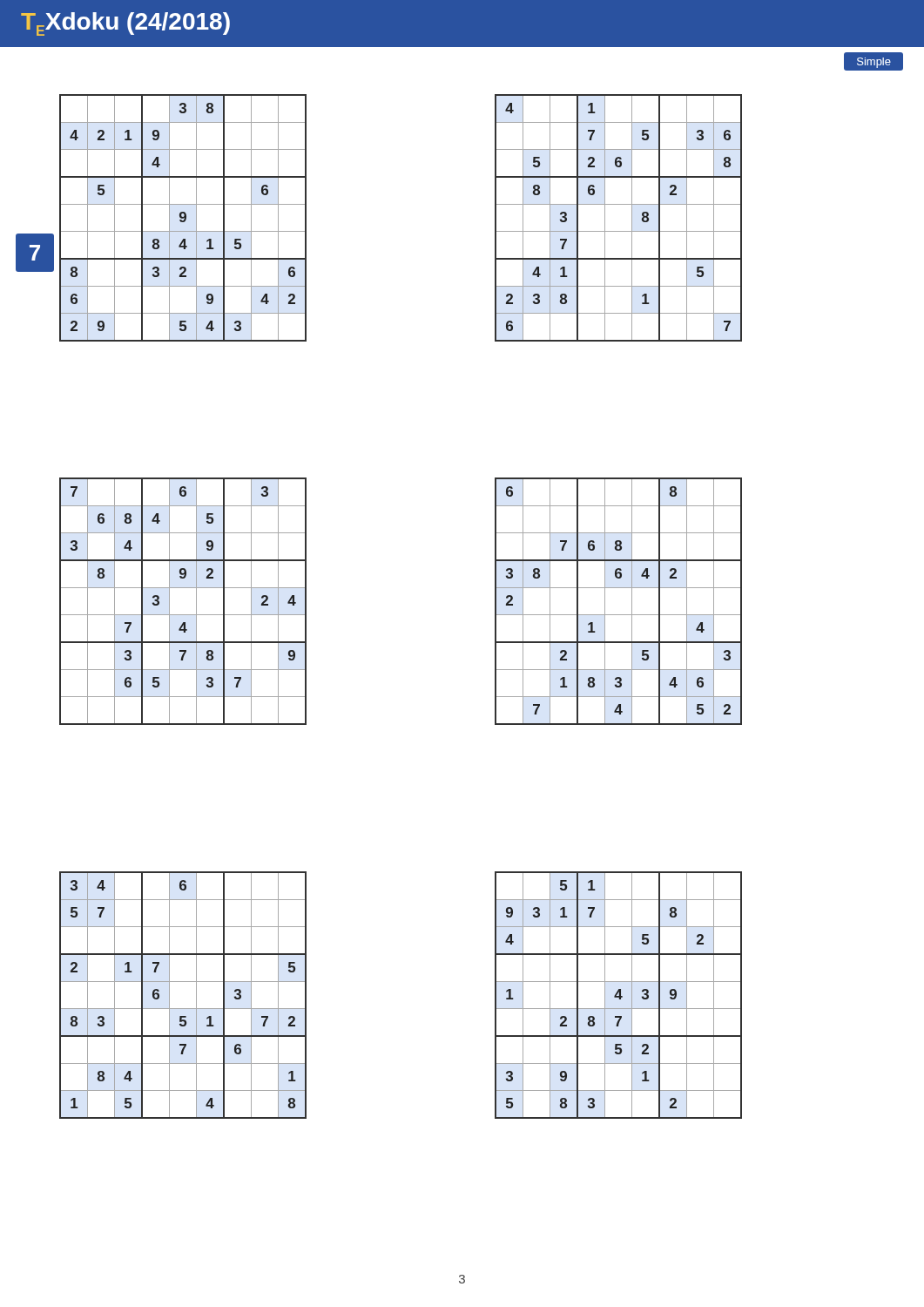Locate the table with the text "4 1 7"

618,218
